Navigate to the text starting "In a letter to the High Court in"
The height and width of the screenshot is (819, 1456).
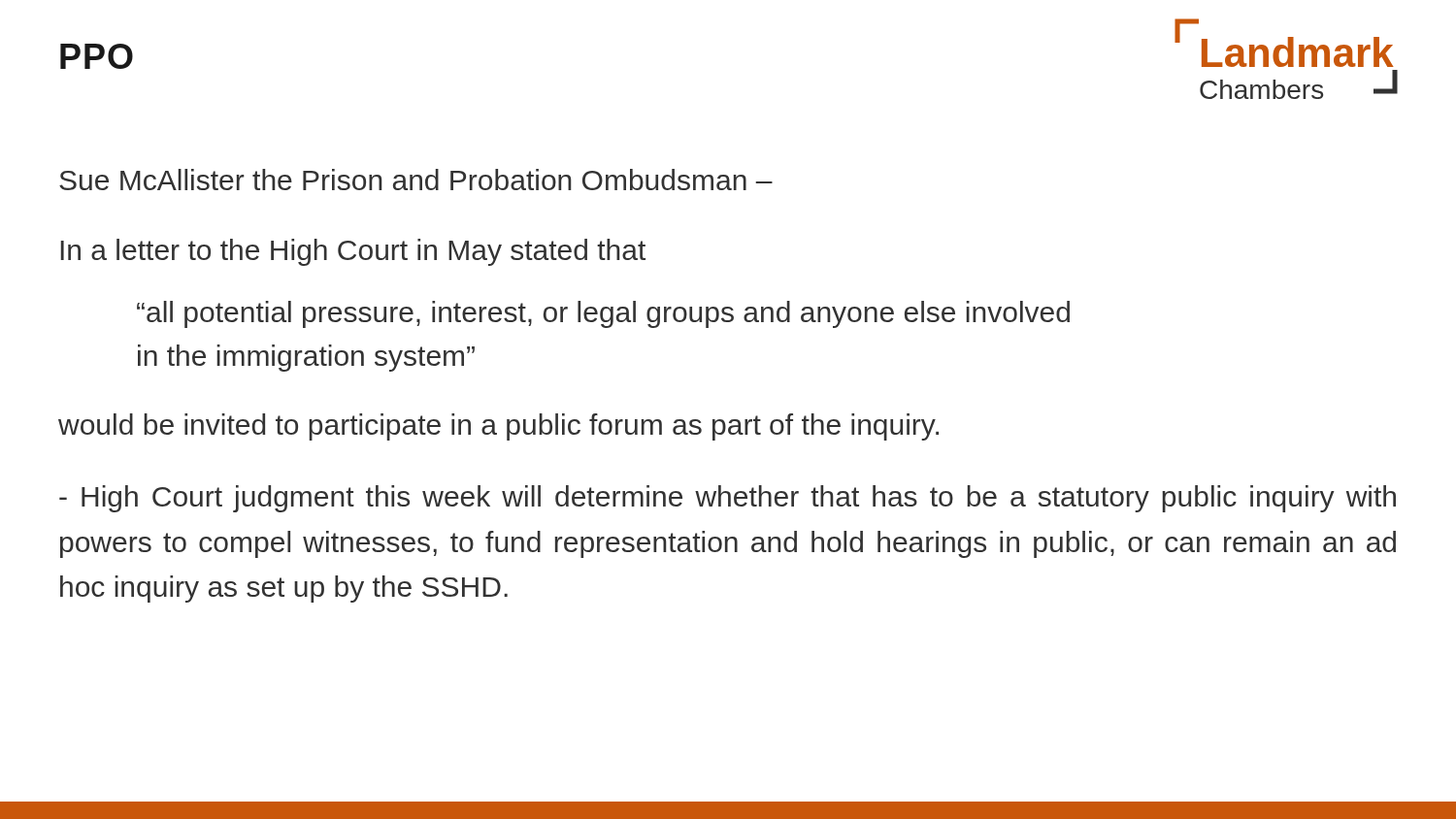(352, 250)
